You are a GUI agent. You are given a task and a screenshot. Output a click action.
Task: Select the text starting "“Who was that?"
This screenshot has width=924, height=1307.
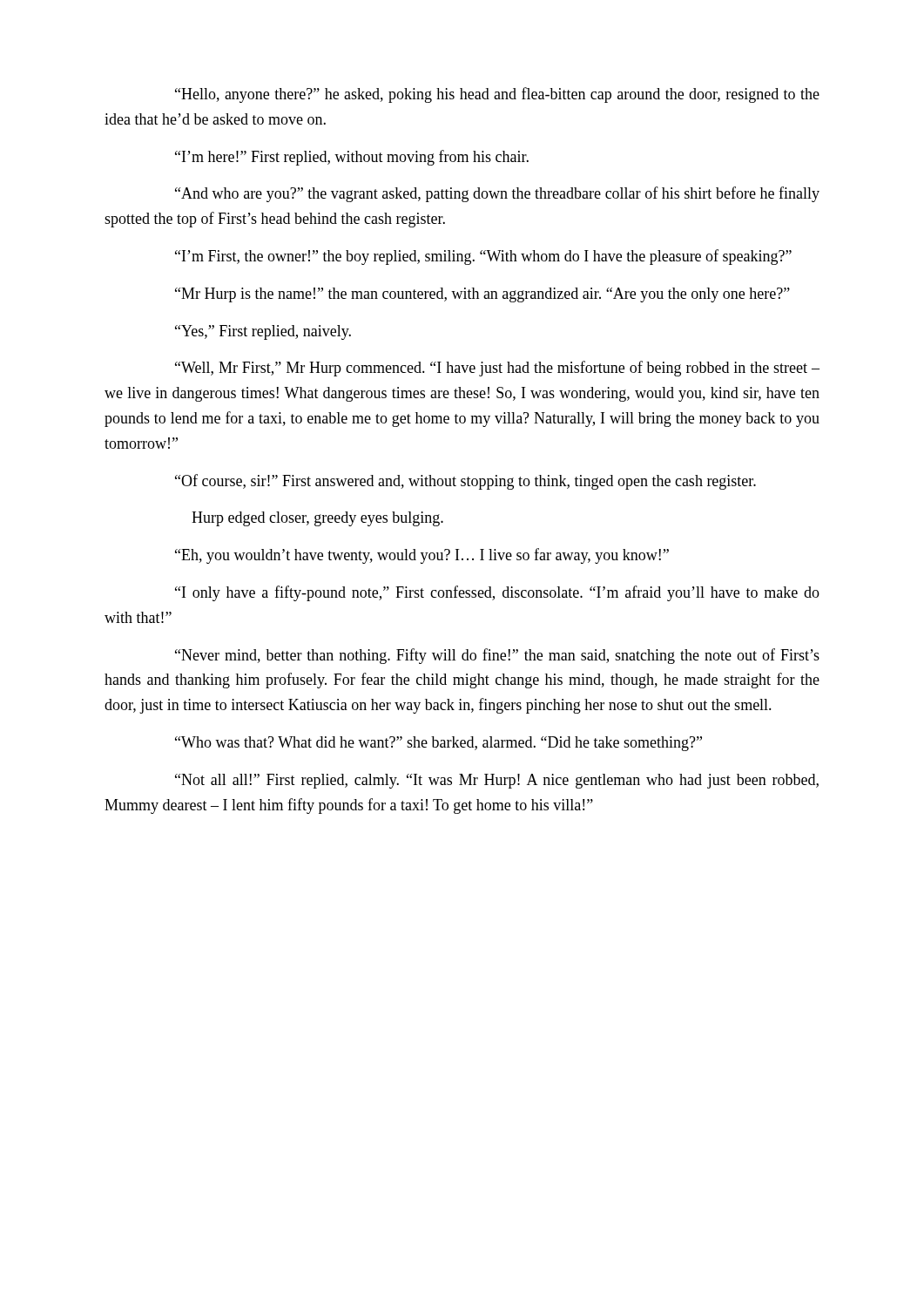pos(438,742)
